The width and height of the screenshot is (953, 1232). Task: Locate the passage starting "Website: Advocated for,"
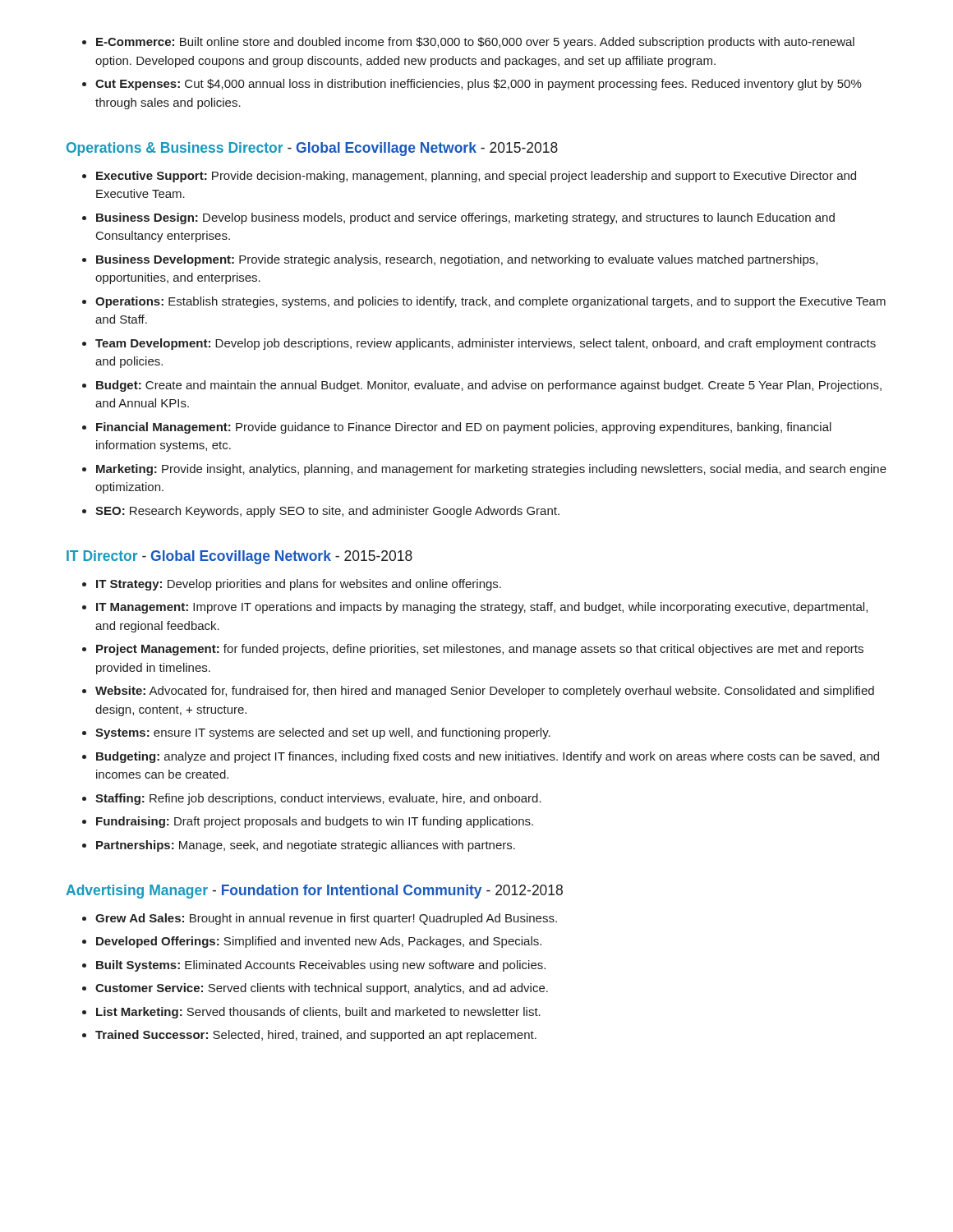pos(485,700)
